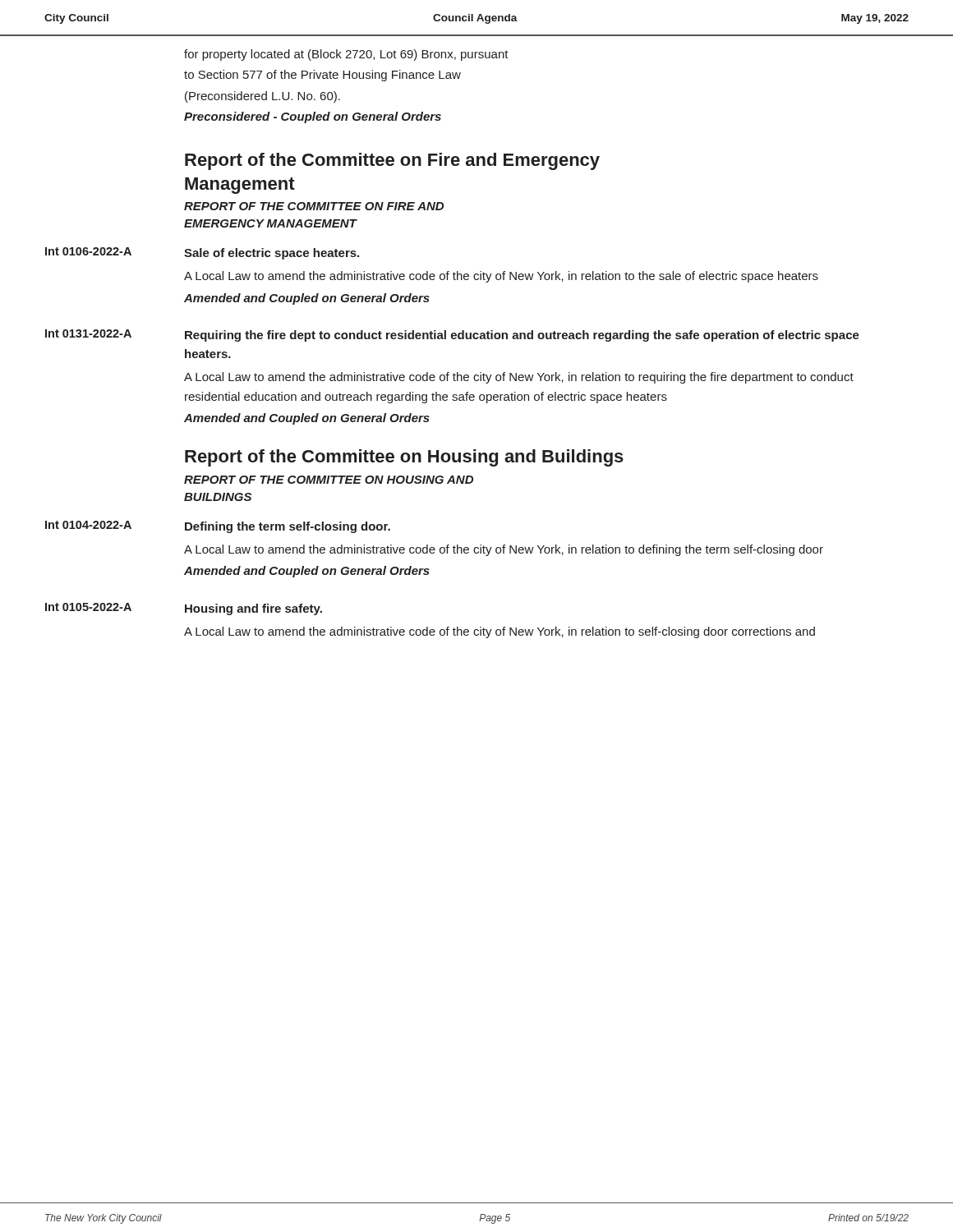953x1232 pixels.
Task: Point to the passage starting "Int 0131-2022-A Requiring the fire dept to"
Action: pos(476,376)
